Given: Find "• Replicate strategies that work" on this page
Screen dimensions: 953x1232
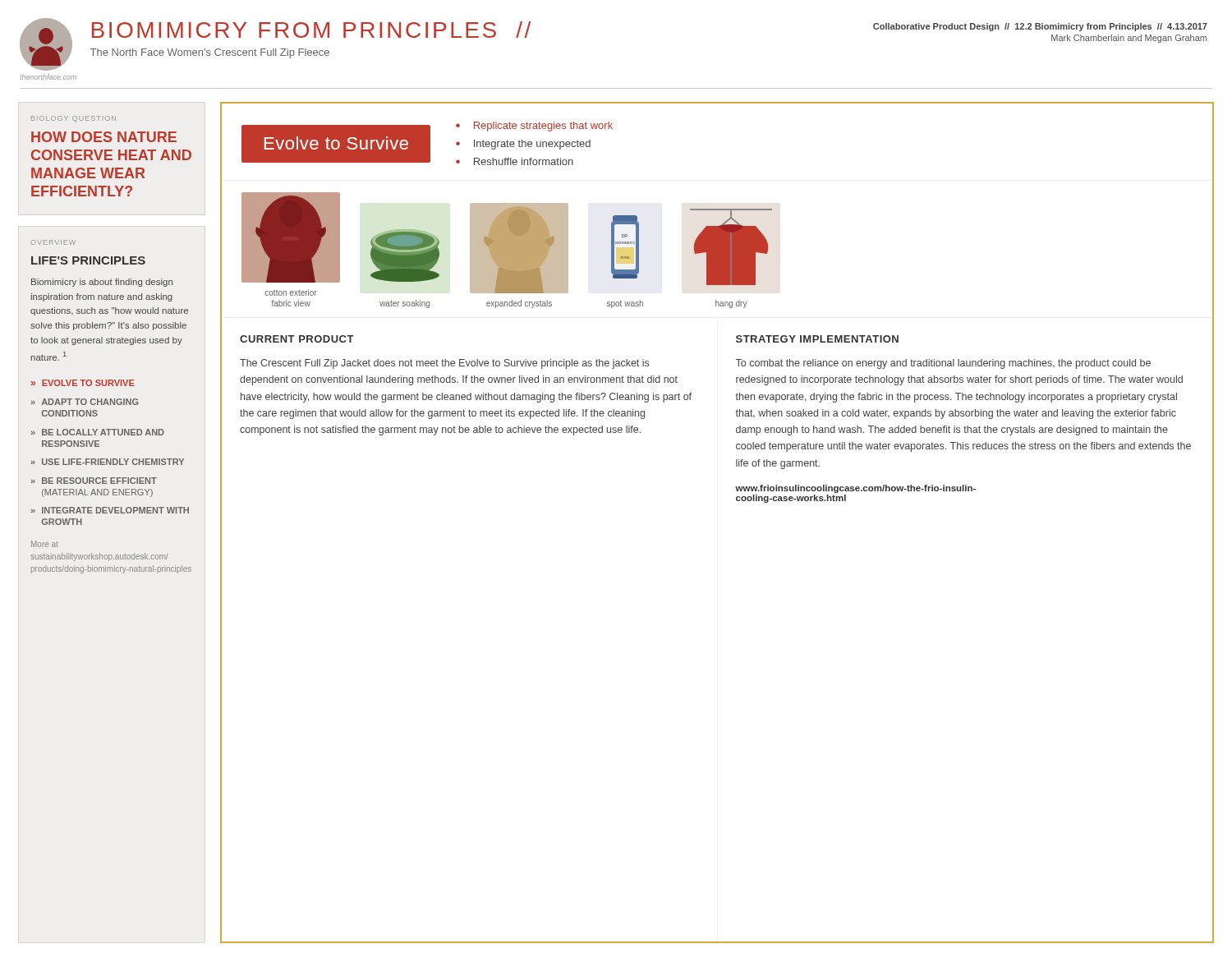Looking at the screenshot, I should click(x=534, y=125).
